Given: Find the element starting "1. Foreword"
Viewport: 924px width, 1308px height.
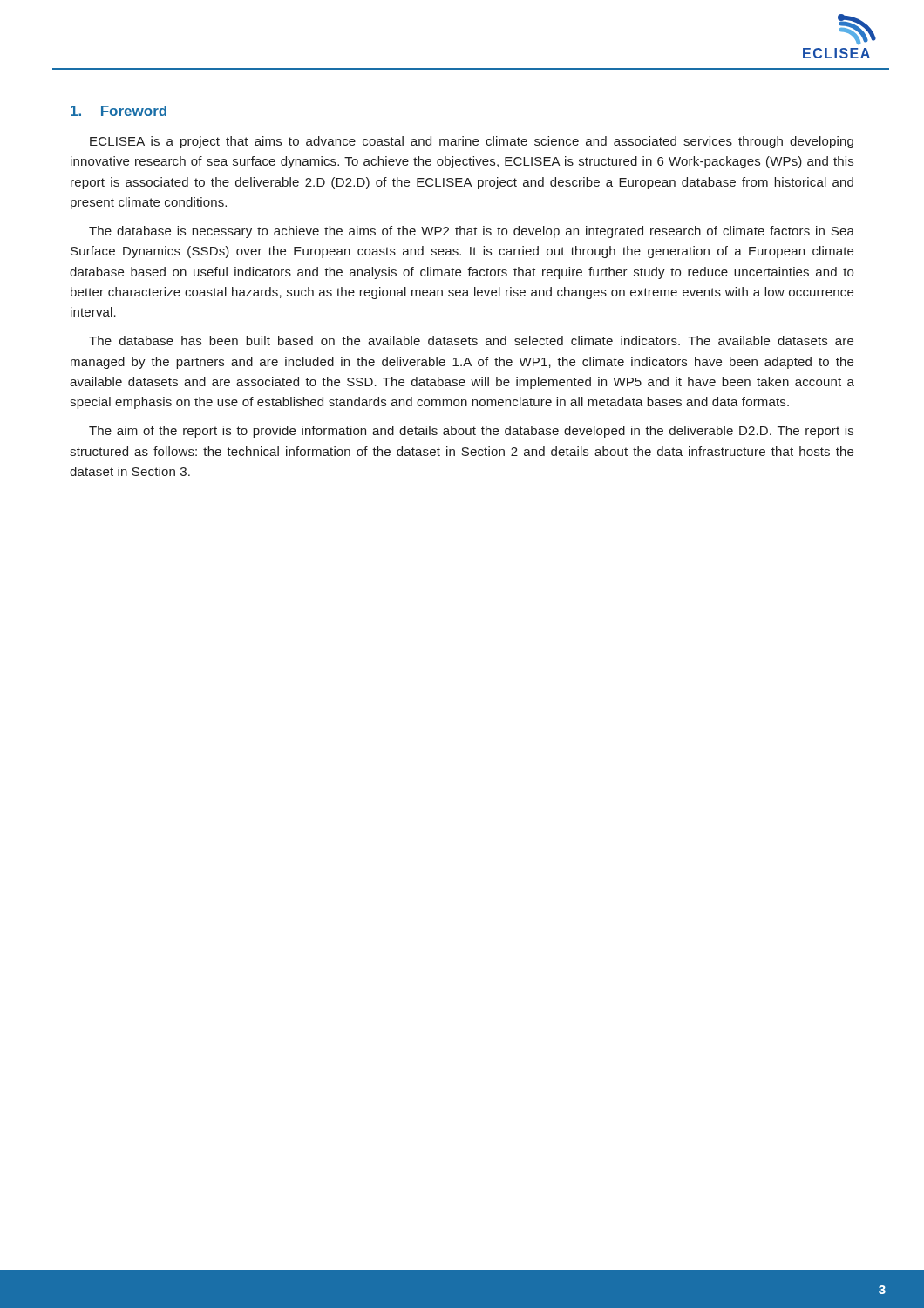Looking at the screenshot, I should [x=119, y=111].
